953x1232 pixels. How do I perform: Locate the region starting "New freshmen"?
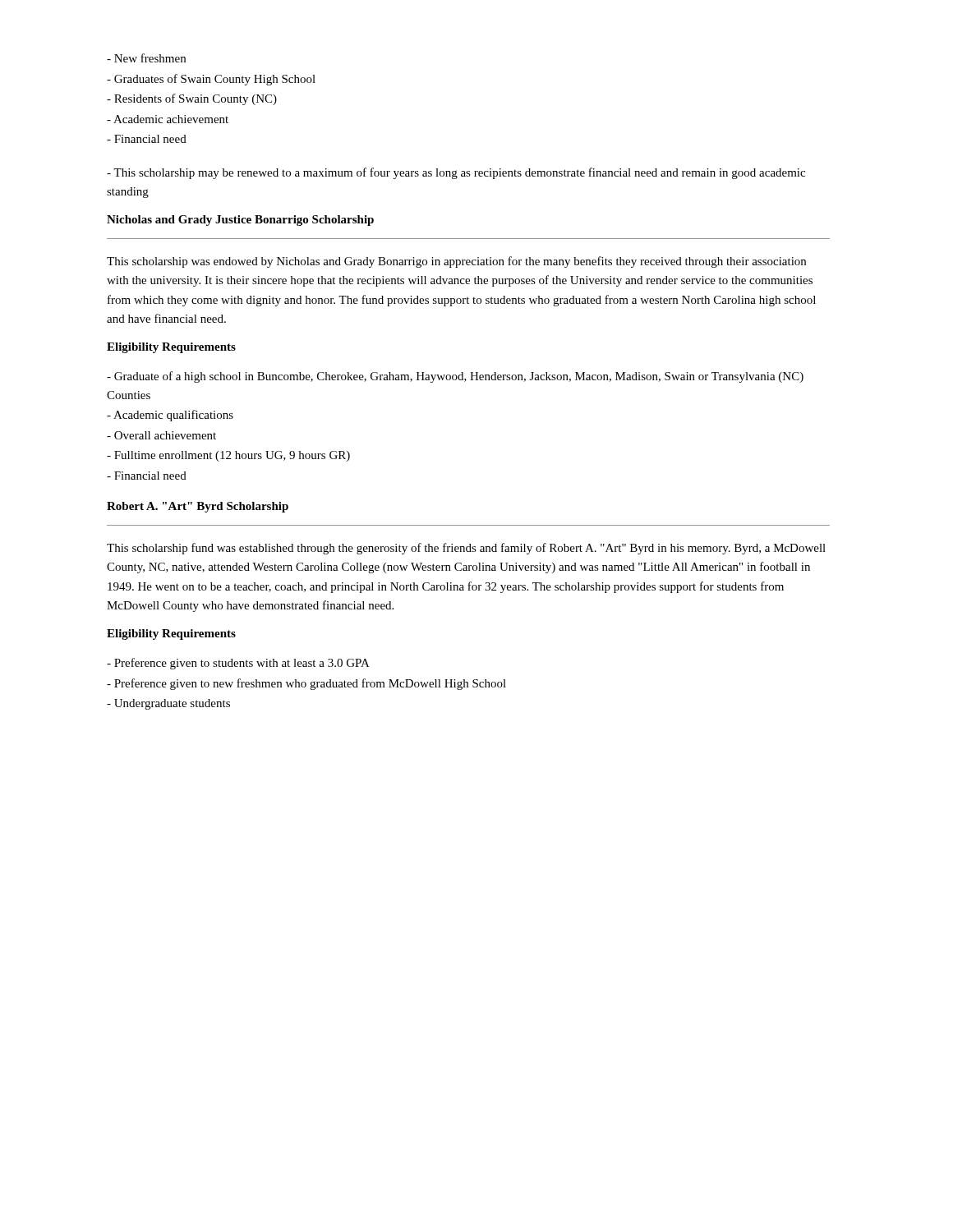point(147,58)
